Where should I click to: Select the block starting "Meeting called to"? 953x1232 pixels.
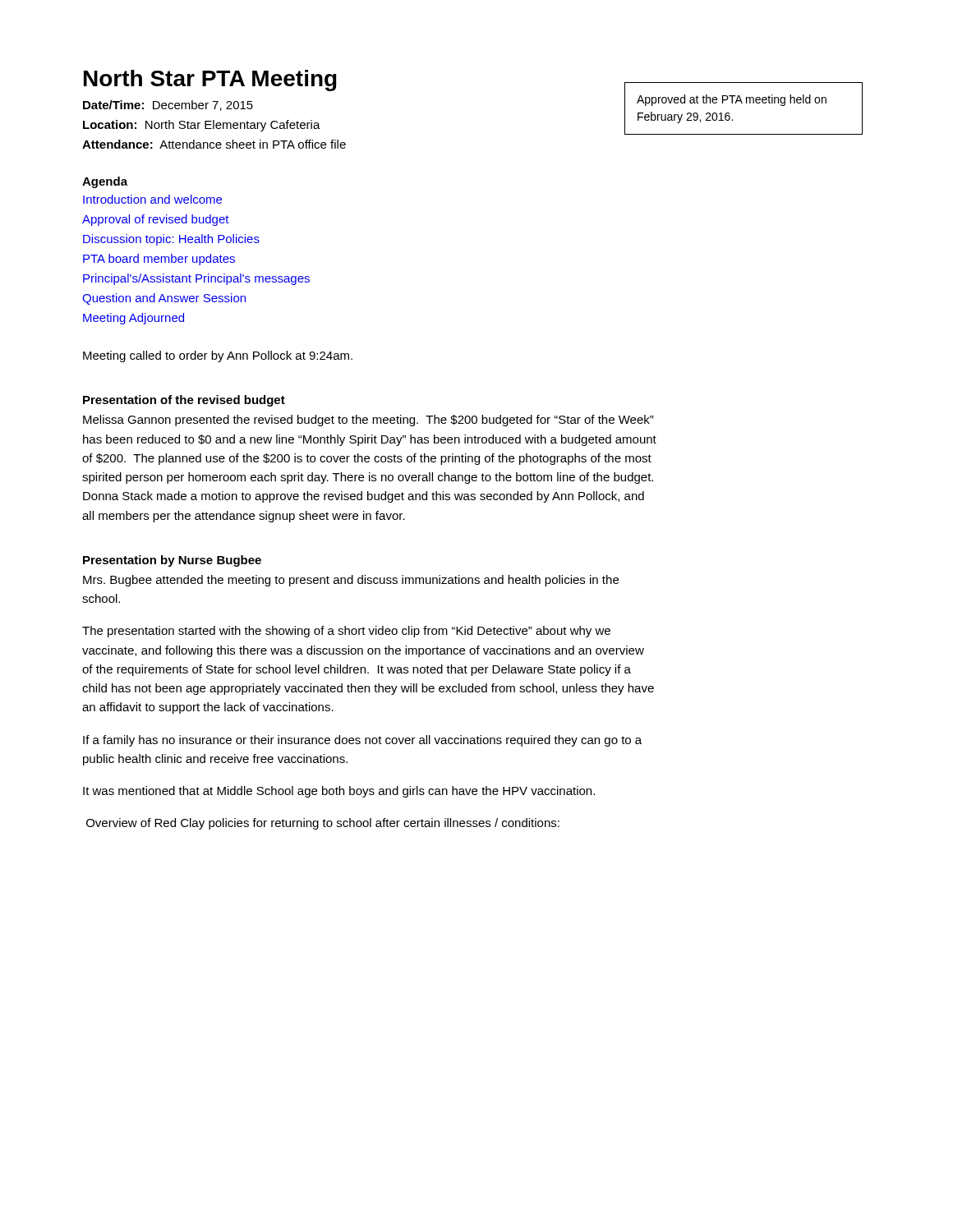218,355
